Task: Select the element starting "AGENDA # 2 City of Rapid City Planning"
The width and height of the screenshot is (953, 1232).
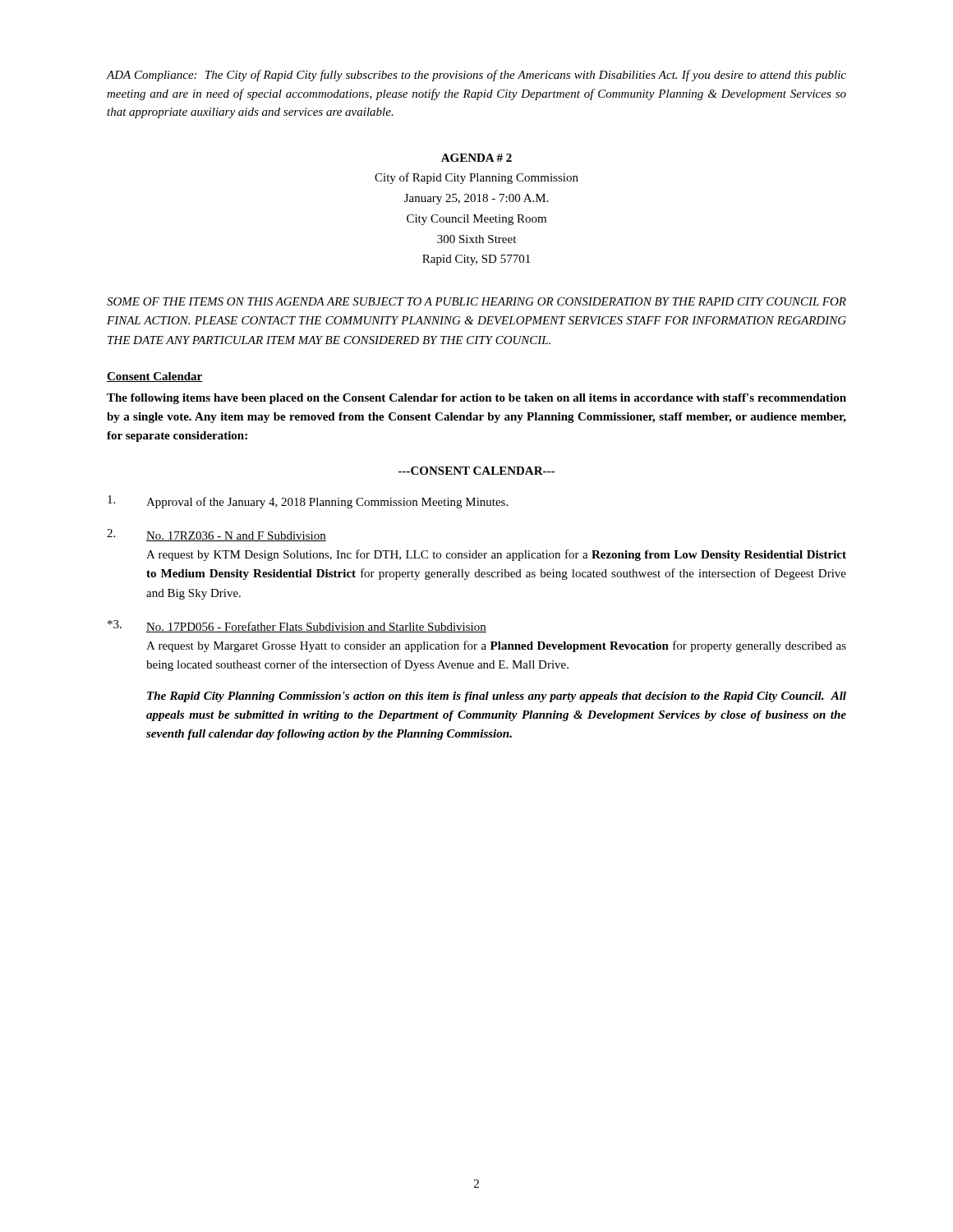Action: click(476, 208)
